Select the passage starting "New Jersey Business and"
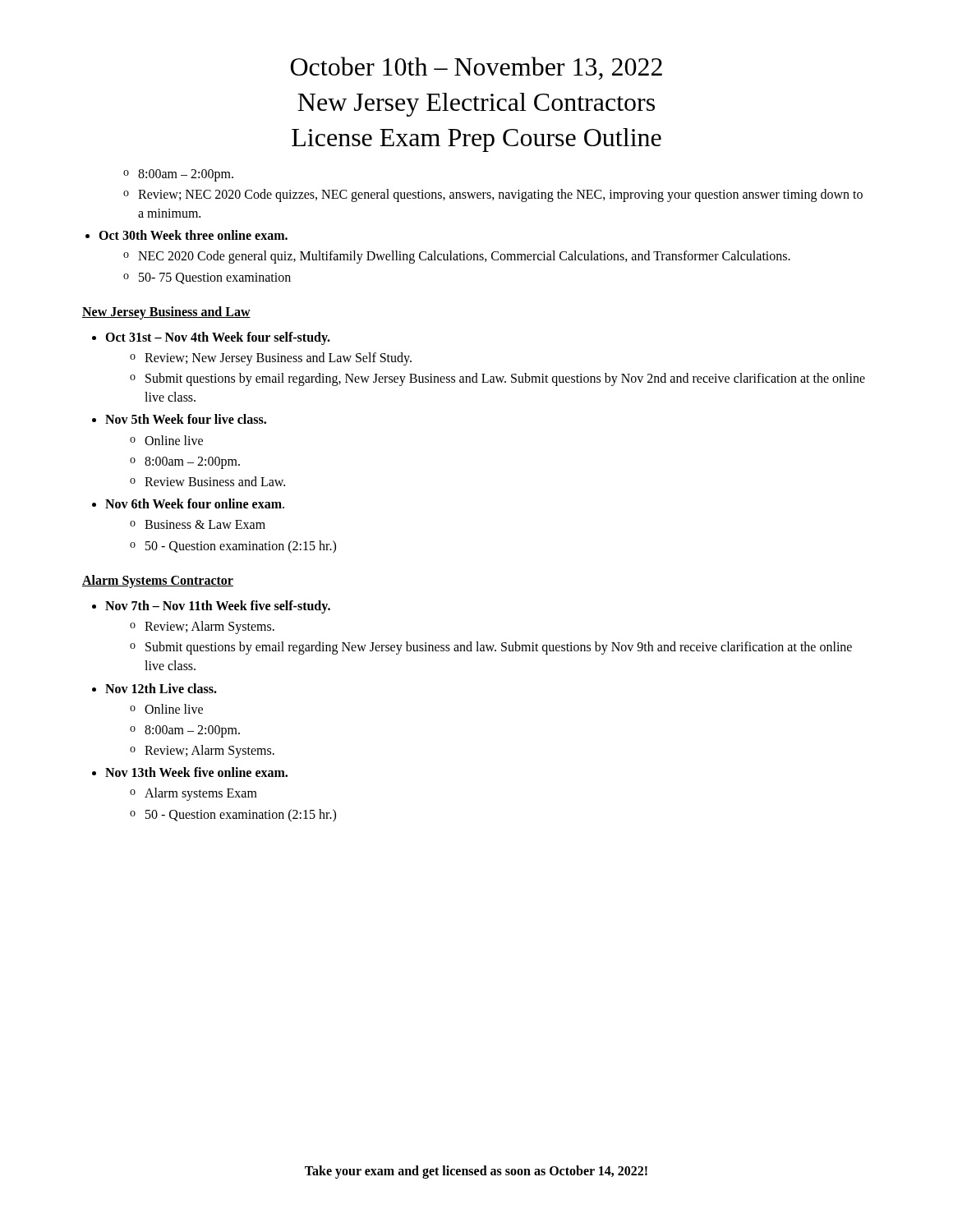 click(x=166, y=311)
